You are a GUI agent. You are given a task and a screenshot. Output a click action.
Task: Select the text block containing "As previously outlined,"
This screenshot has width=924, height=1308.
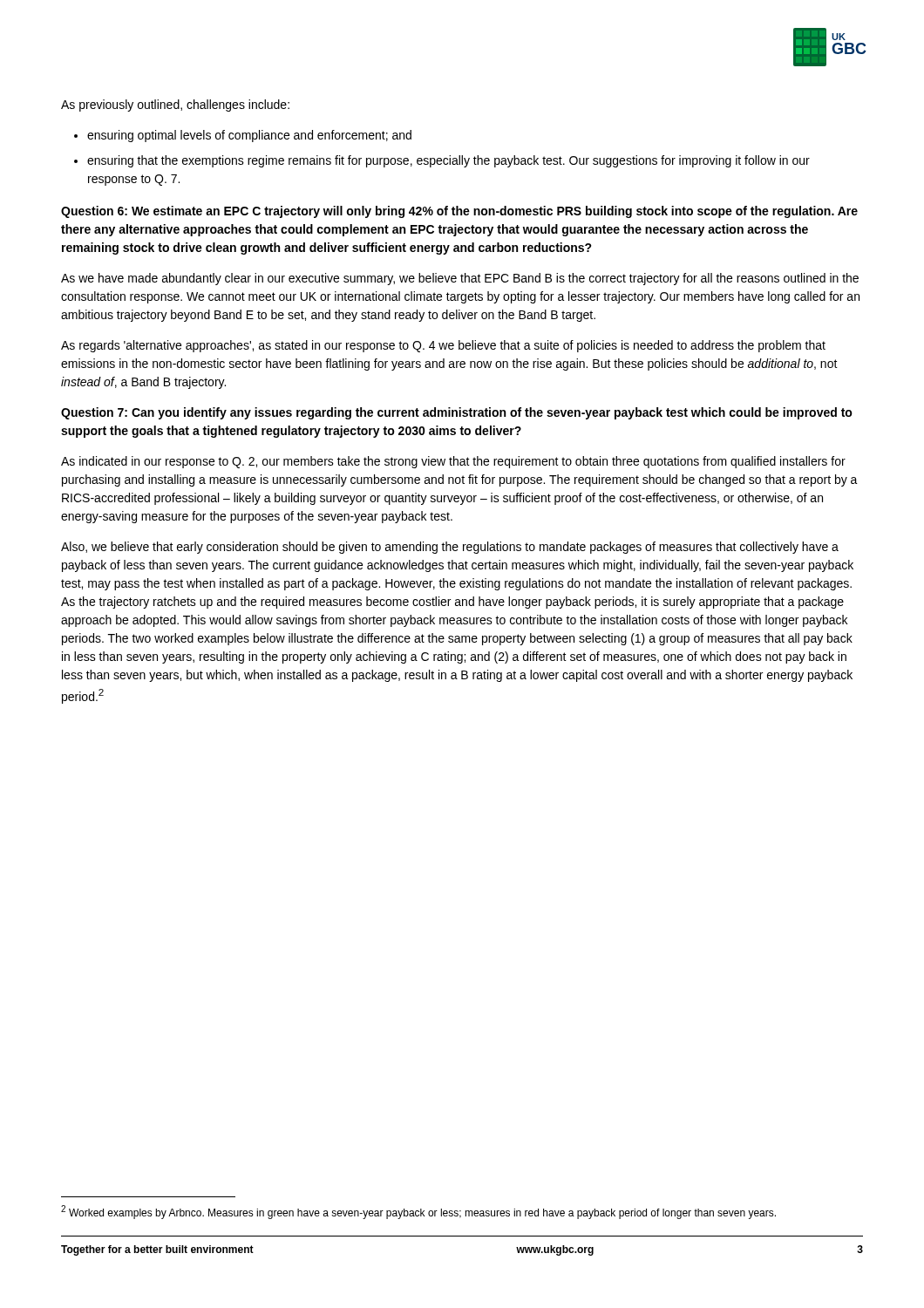click(176, 105)
